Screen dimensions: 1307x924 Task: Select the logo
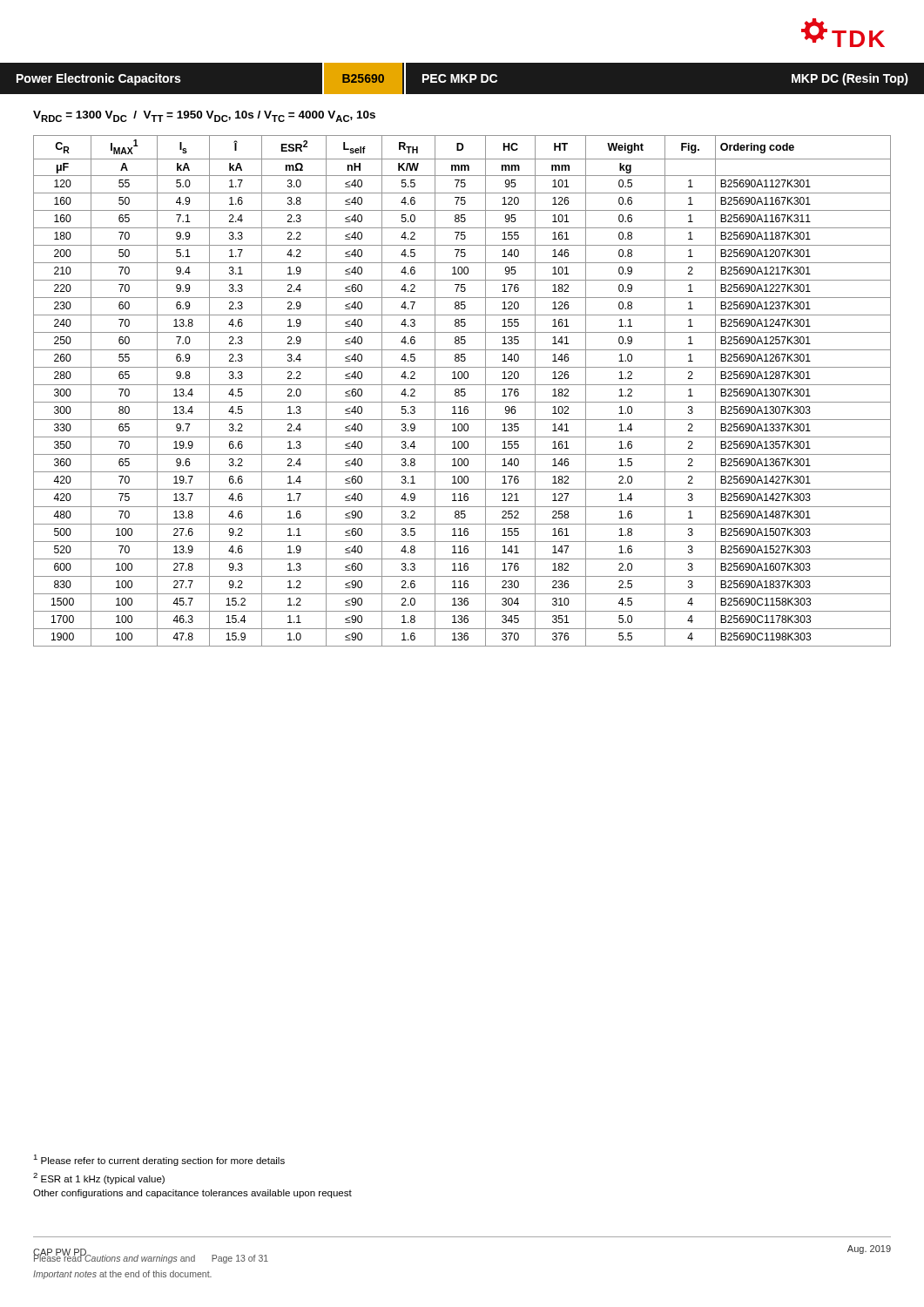click(x=847, y=37)
